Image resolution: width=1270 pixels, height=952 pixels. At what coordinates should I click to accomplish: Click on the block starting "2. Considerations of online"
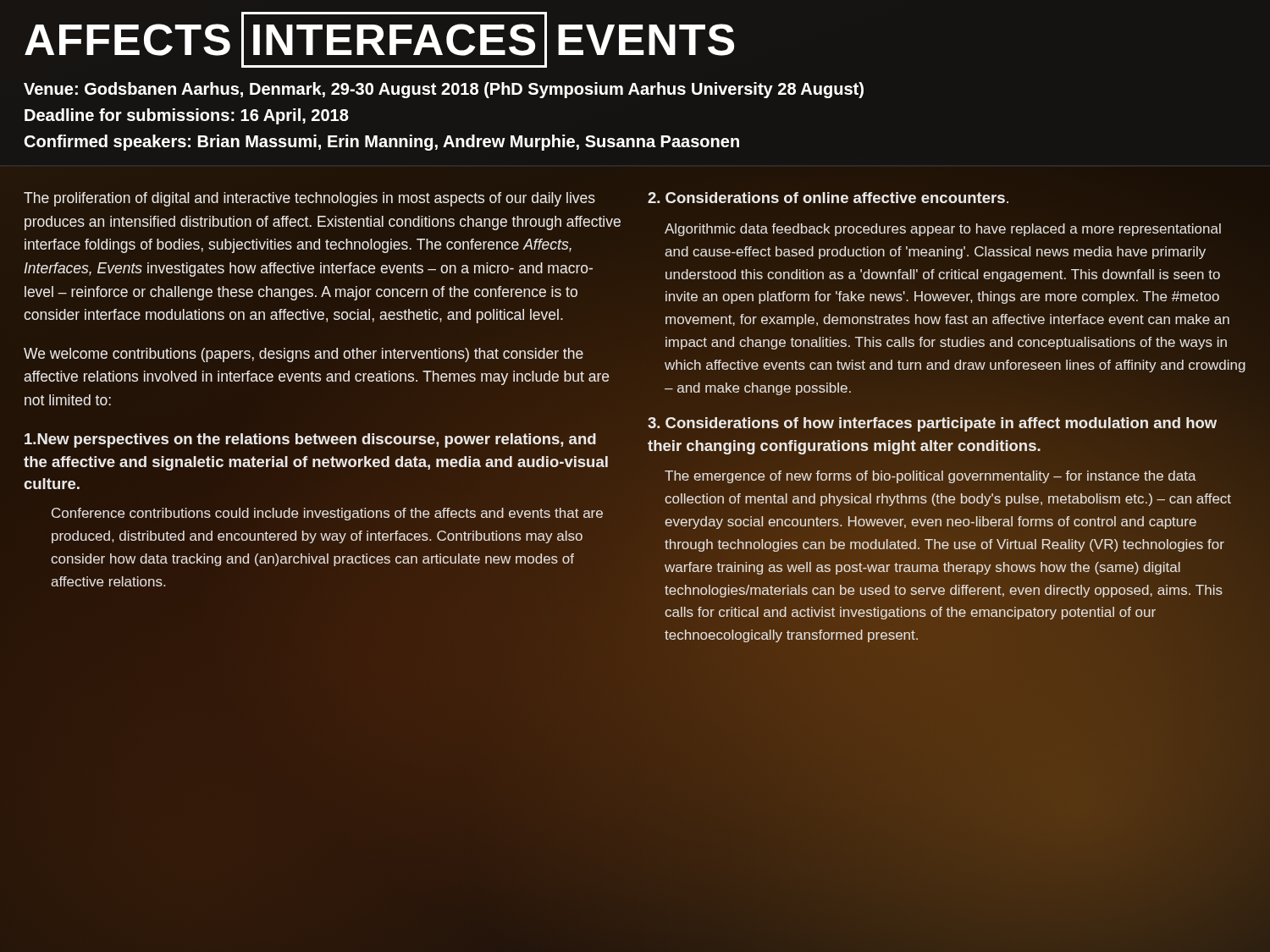coord(829,198)
